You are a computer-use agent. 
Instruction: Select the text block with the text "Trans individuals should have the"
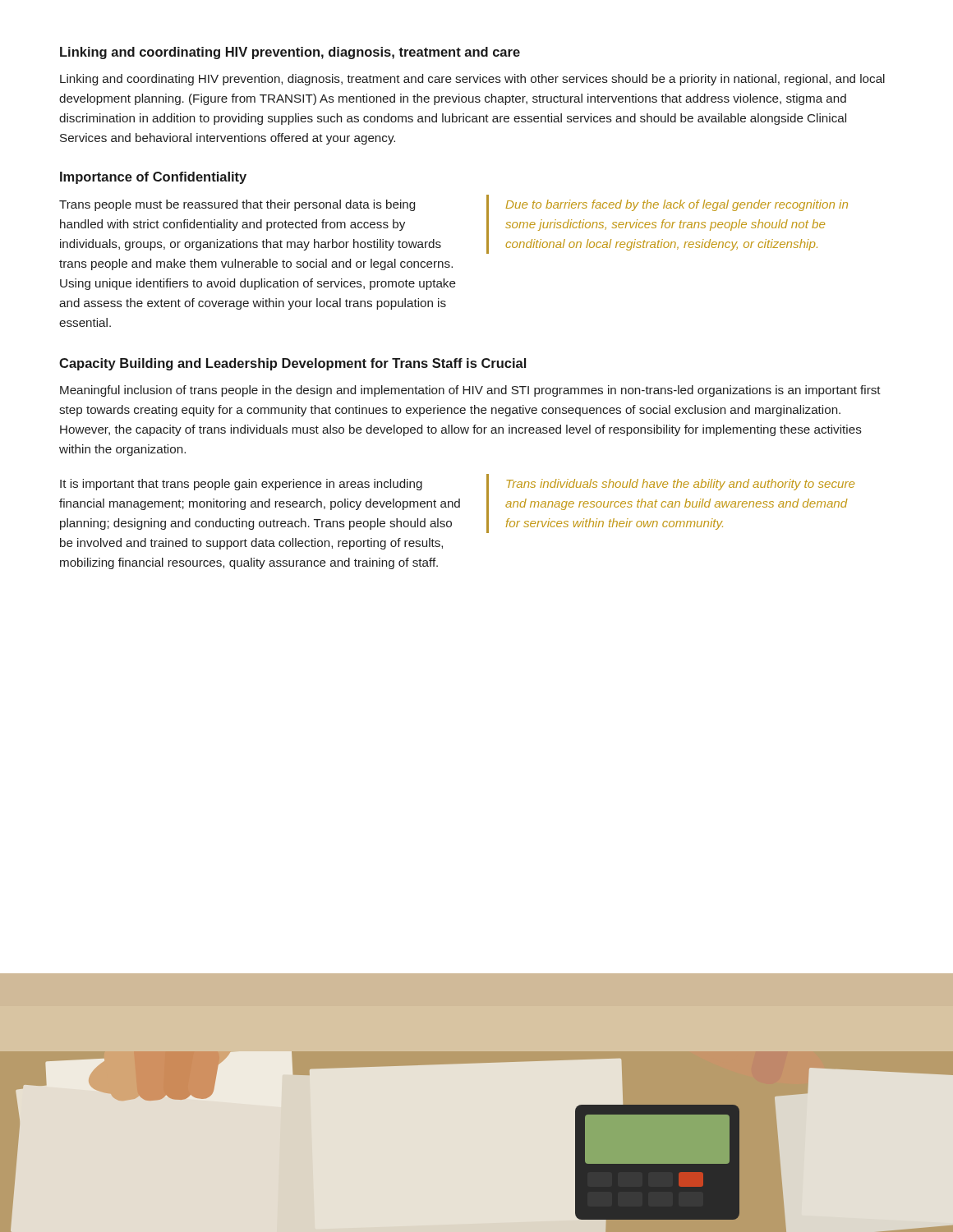click(x=682, y=504)
